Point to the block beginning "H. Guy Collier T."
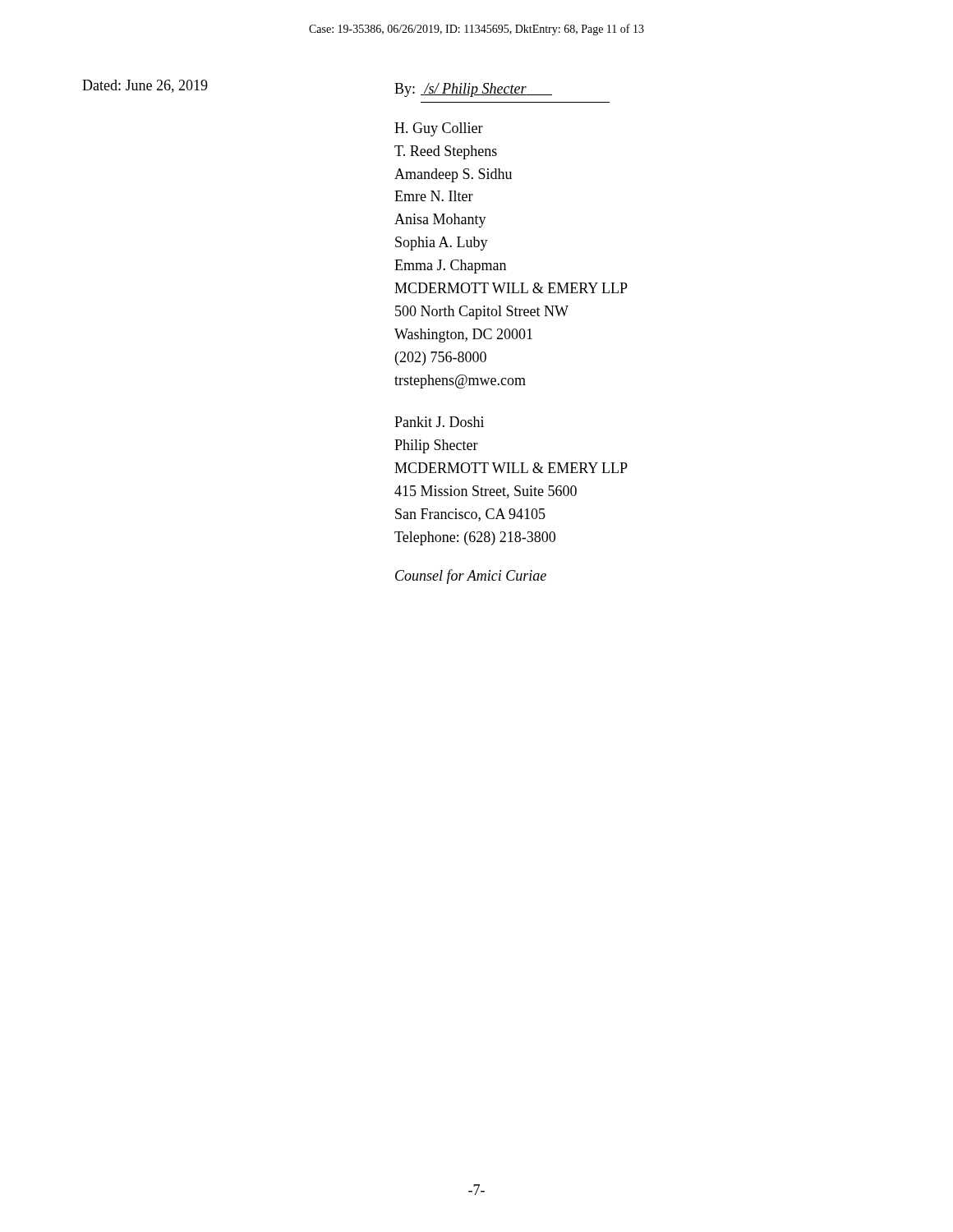953x1232 pixels. pos(511,254)
